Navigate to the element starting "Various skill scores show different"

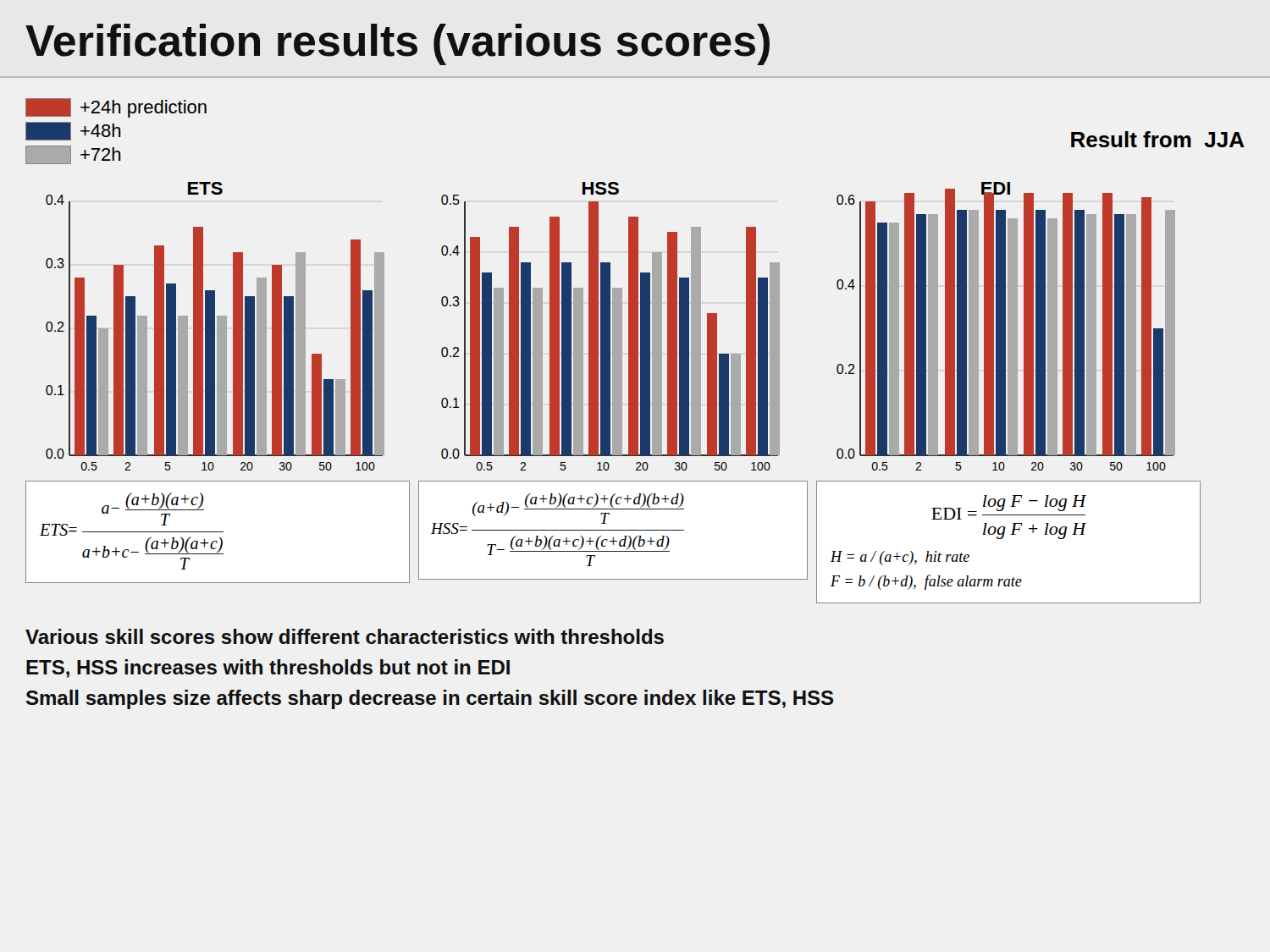pos(430,667)
